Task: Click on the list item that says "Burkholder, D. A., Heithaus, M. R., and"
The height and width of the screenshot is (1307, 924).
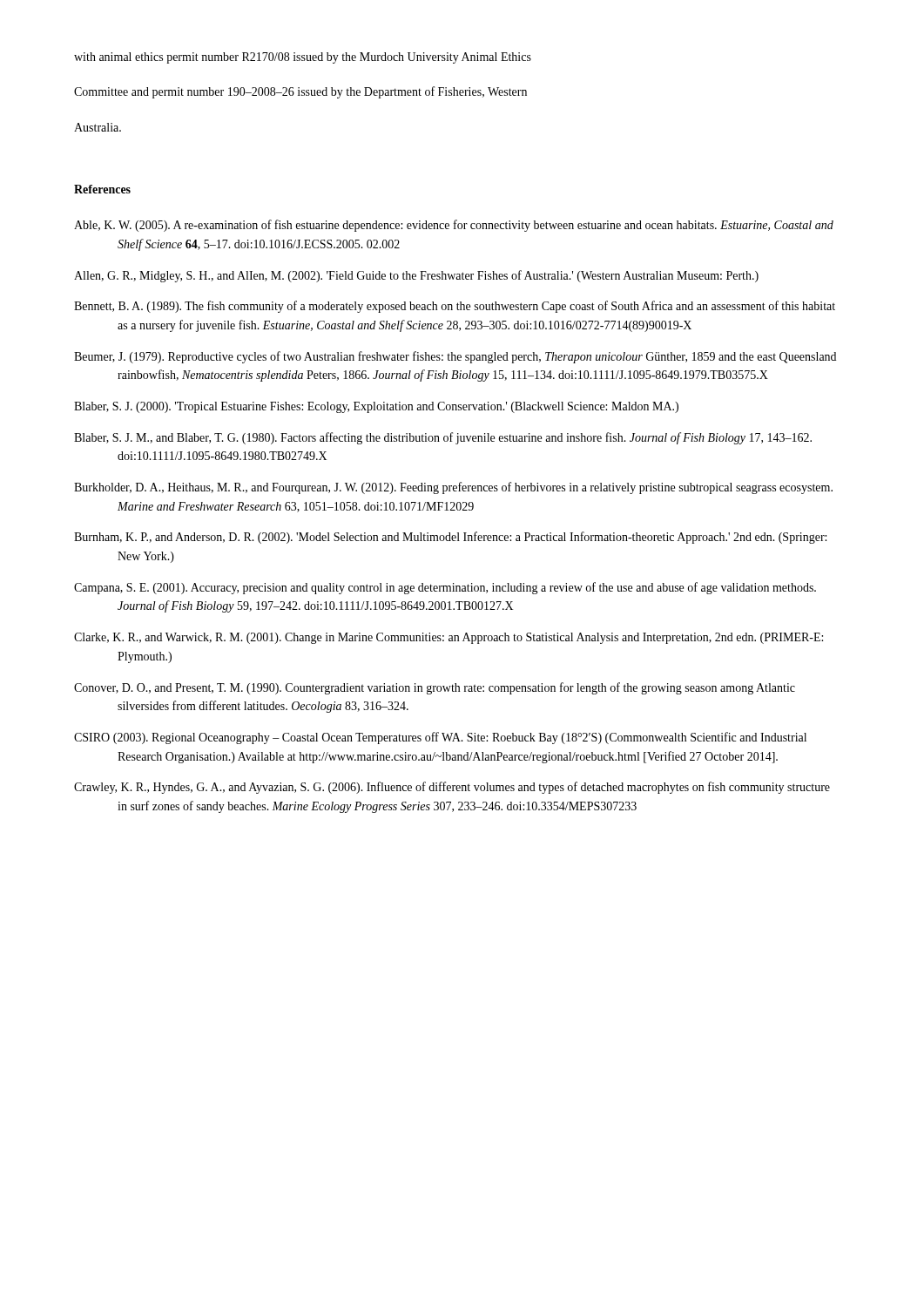Action: (x=454, y=497)
